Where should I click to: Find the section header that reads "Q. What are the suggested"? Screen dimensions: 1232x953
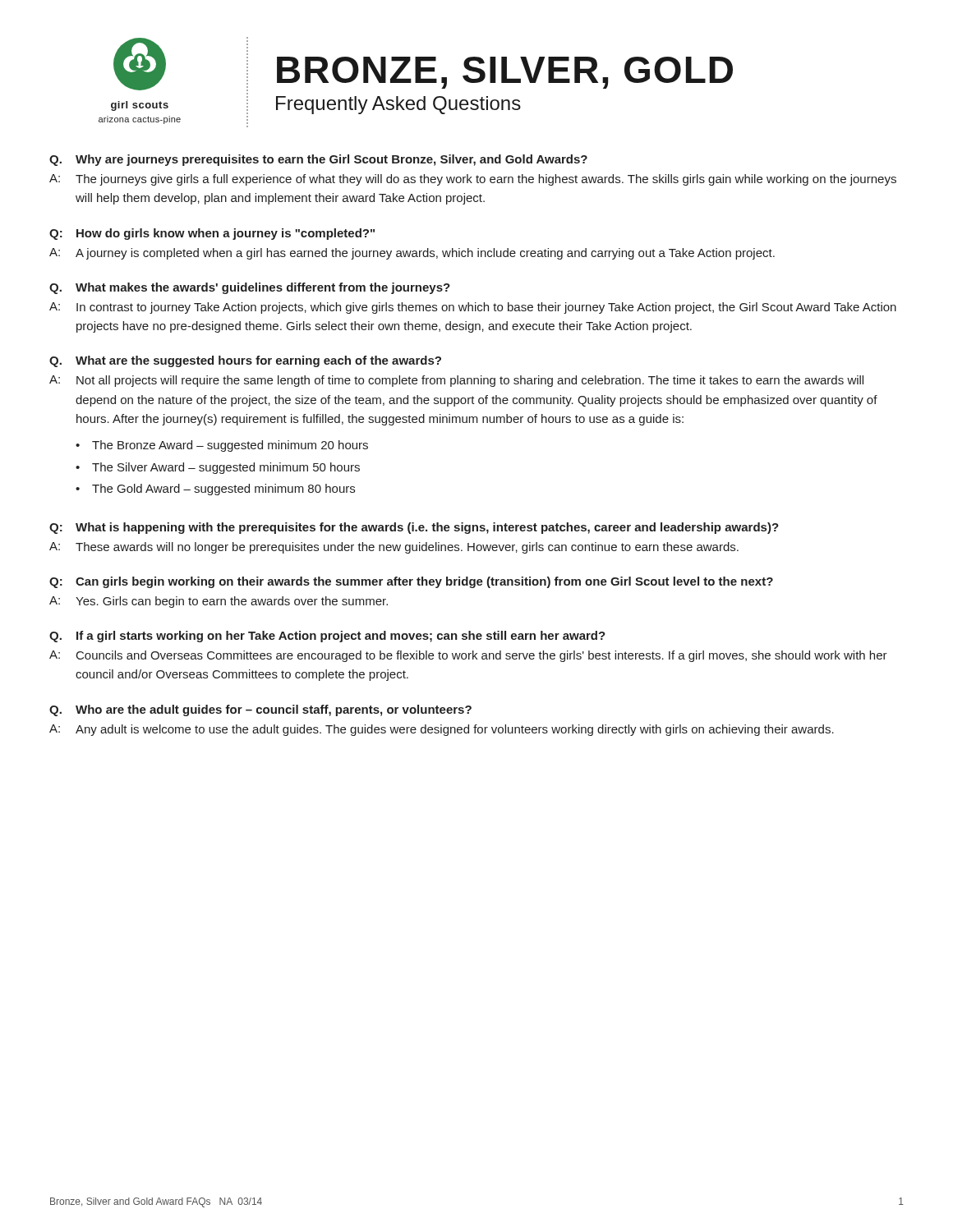click(x=246, y=360)
